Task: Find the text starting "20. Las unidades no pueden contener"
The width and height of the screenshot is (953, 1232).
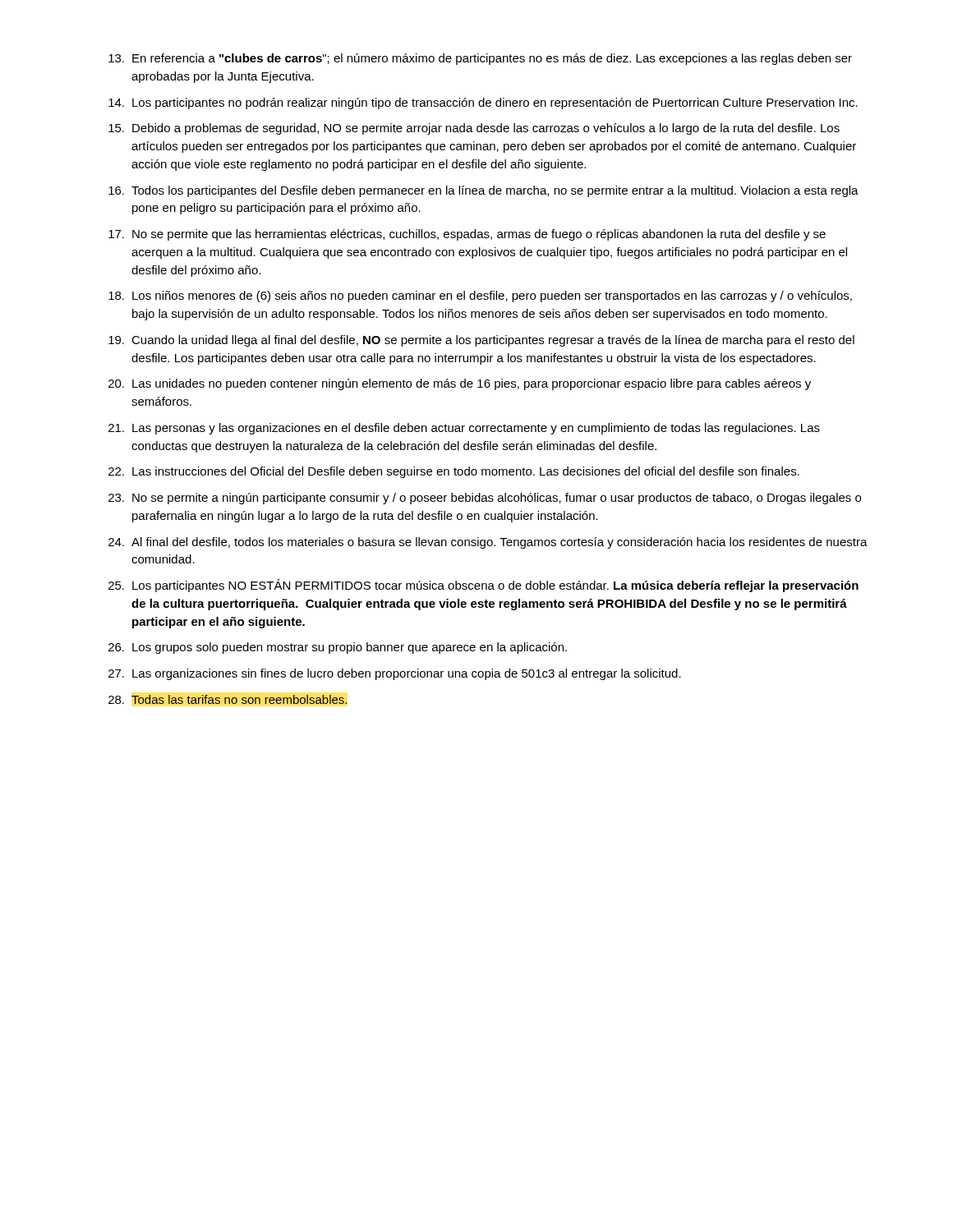Action: point(476,393)
